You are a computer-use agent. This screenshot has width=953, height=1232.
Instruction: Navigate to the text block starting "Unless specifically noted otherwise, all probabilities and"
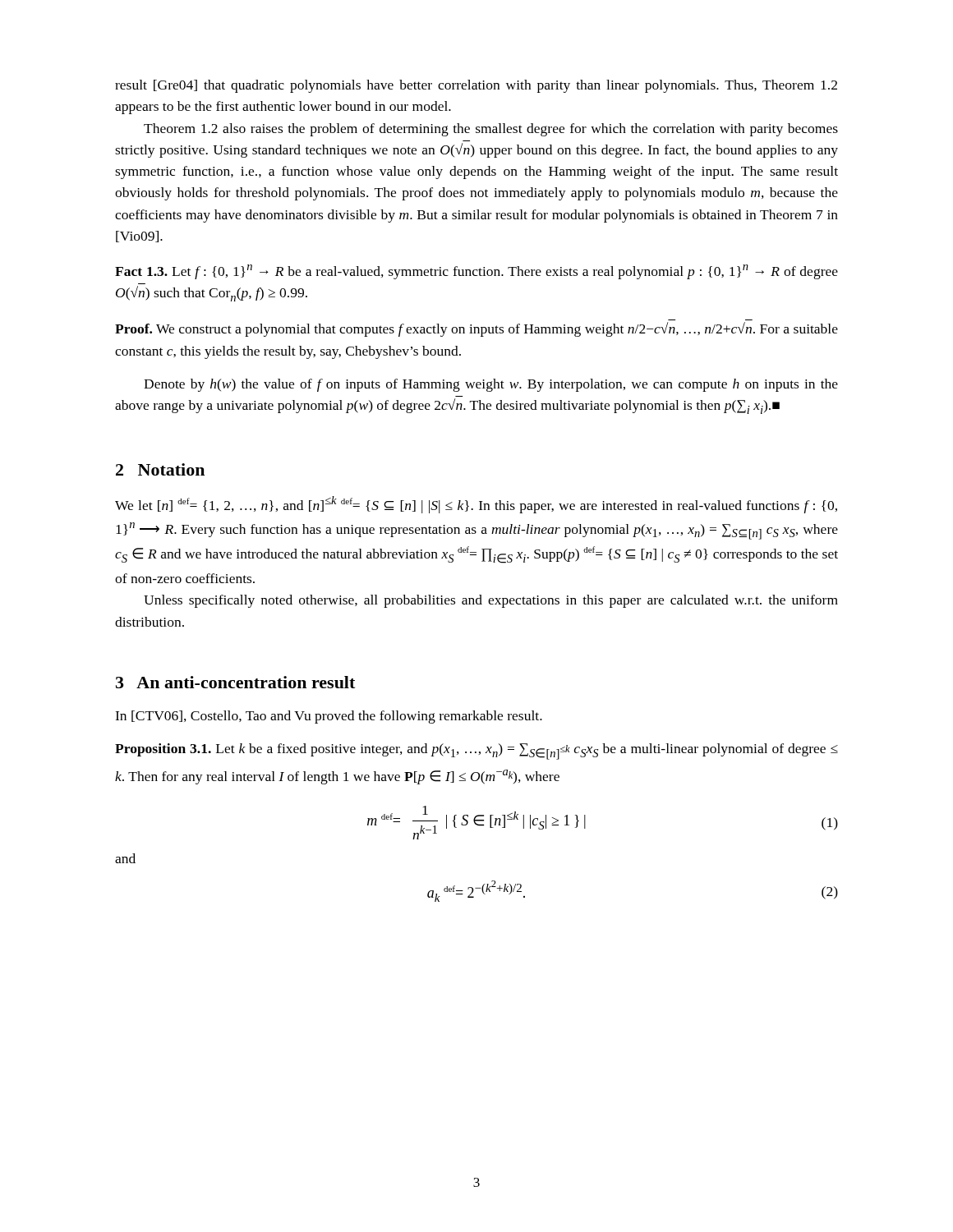[476, 611]
